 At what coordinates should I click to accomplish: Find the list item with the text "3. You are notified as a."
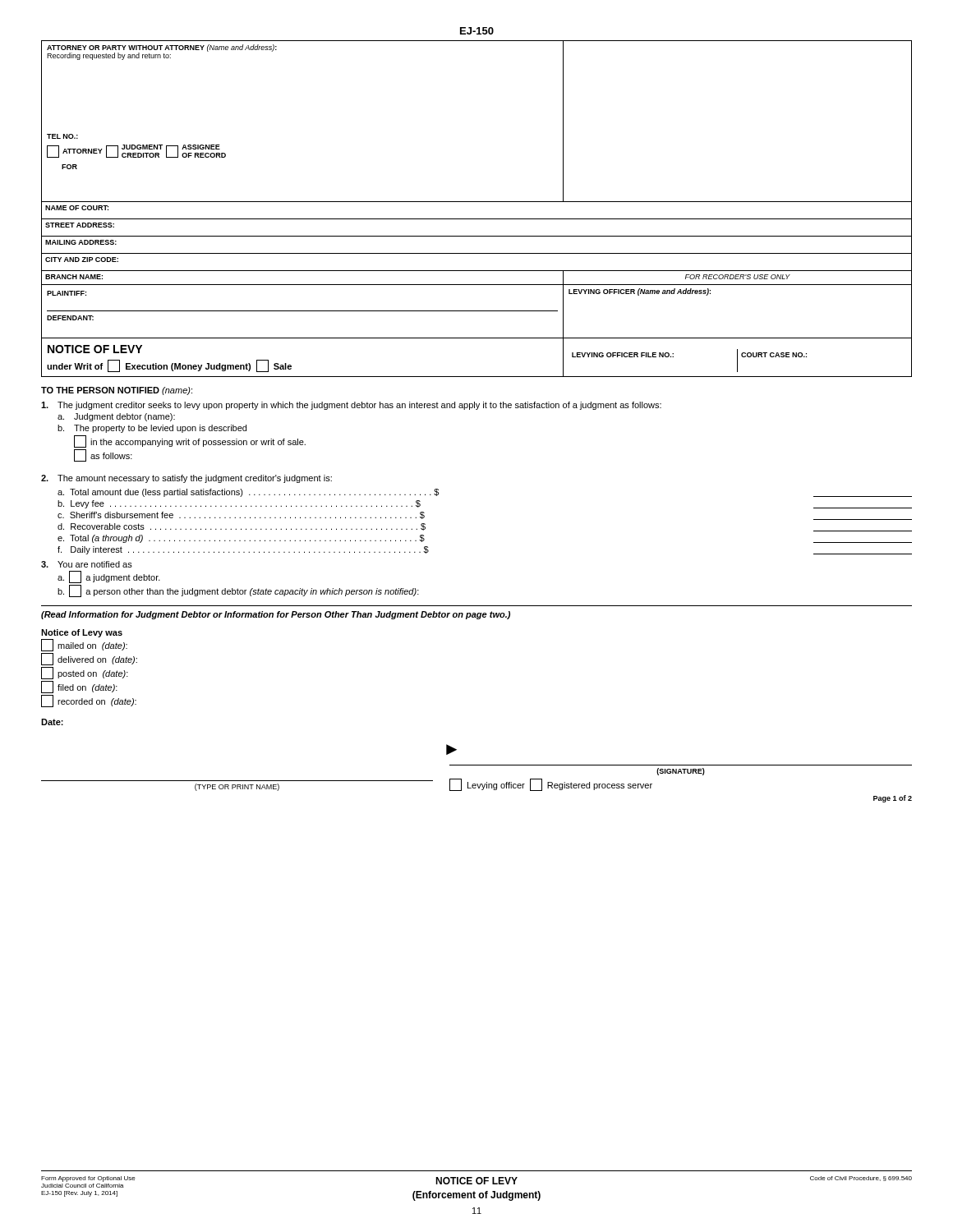click(x=87, y=564)
